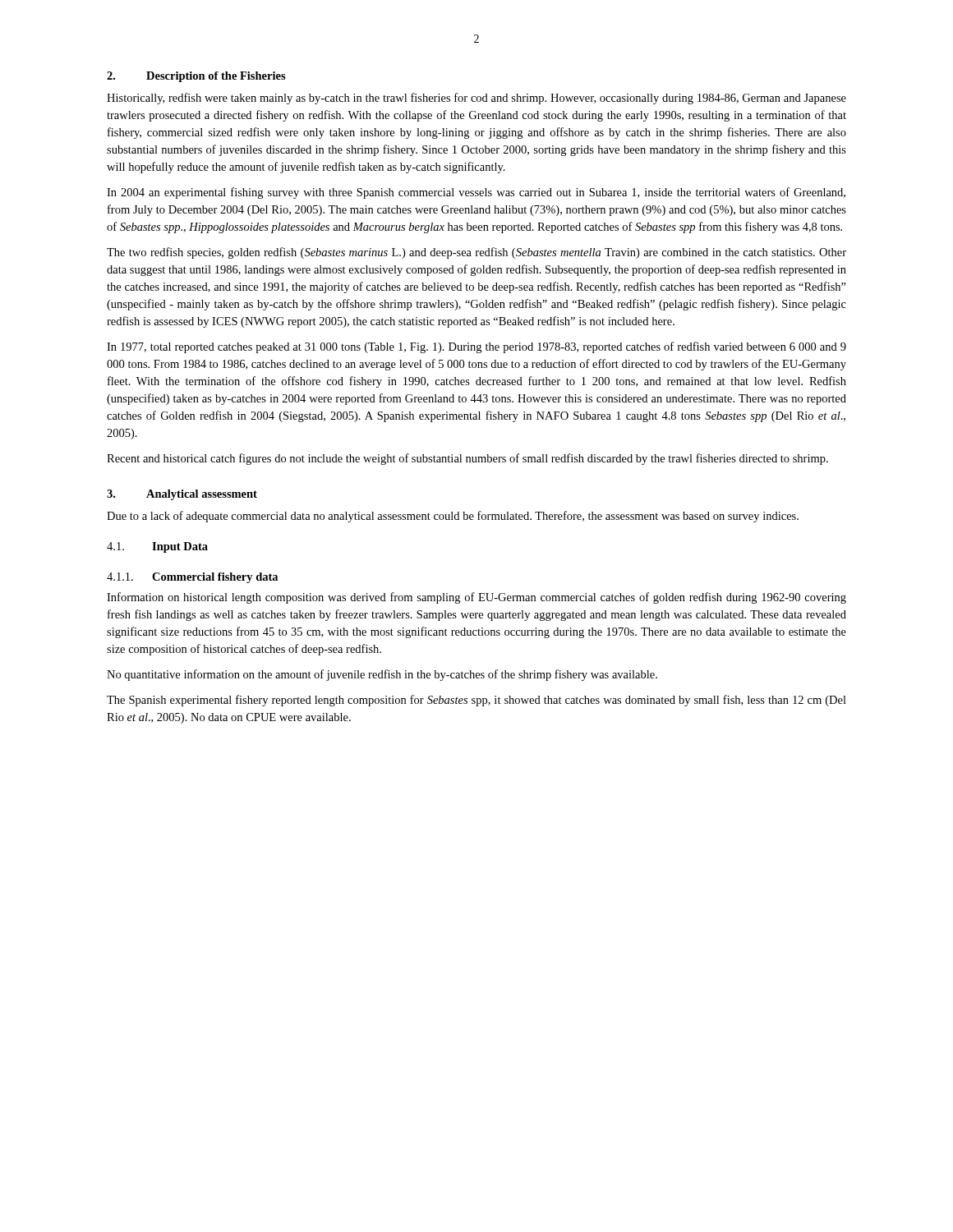The width and height of the screenshot is (953, 1232).
Task: Click where it says "4.1.1. Commercial fishery data"
Action: [193, 577]
